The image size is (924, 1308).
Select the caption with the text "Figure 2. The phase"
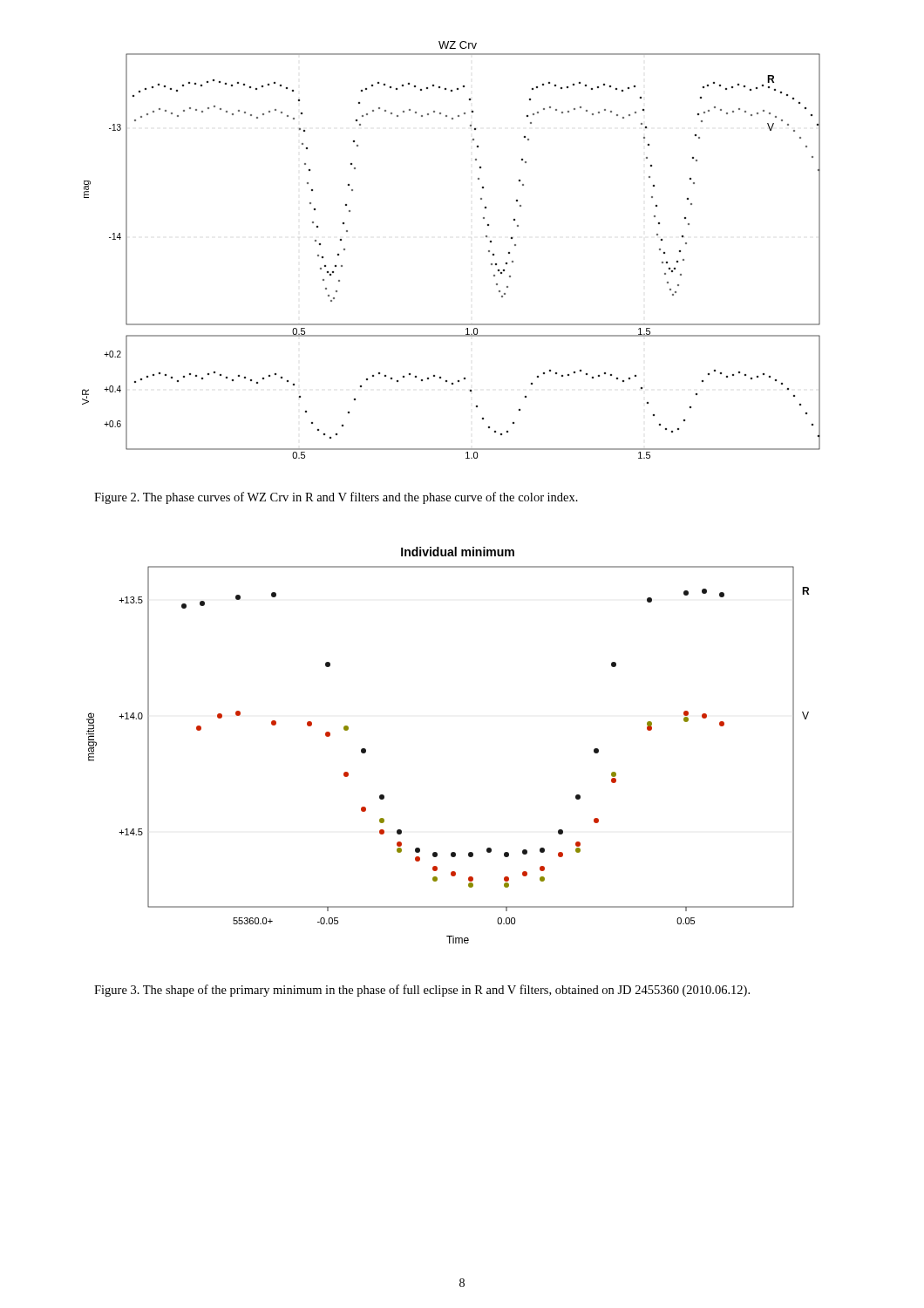460,497
